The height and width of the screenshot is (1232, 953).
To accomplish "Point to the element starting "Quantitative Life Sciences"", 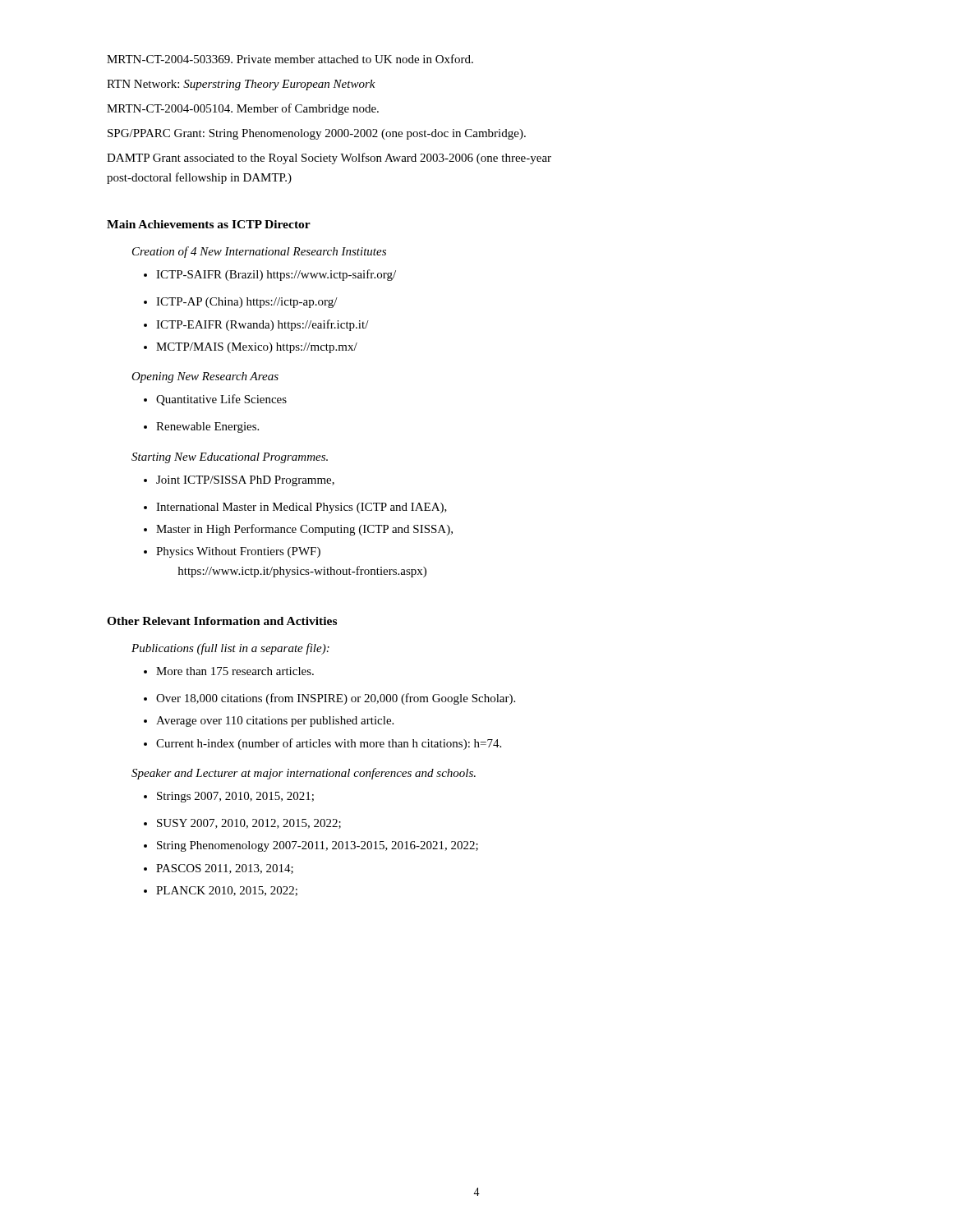I will (215, 400).
